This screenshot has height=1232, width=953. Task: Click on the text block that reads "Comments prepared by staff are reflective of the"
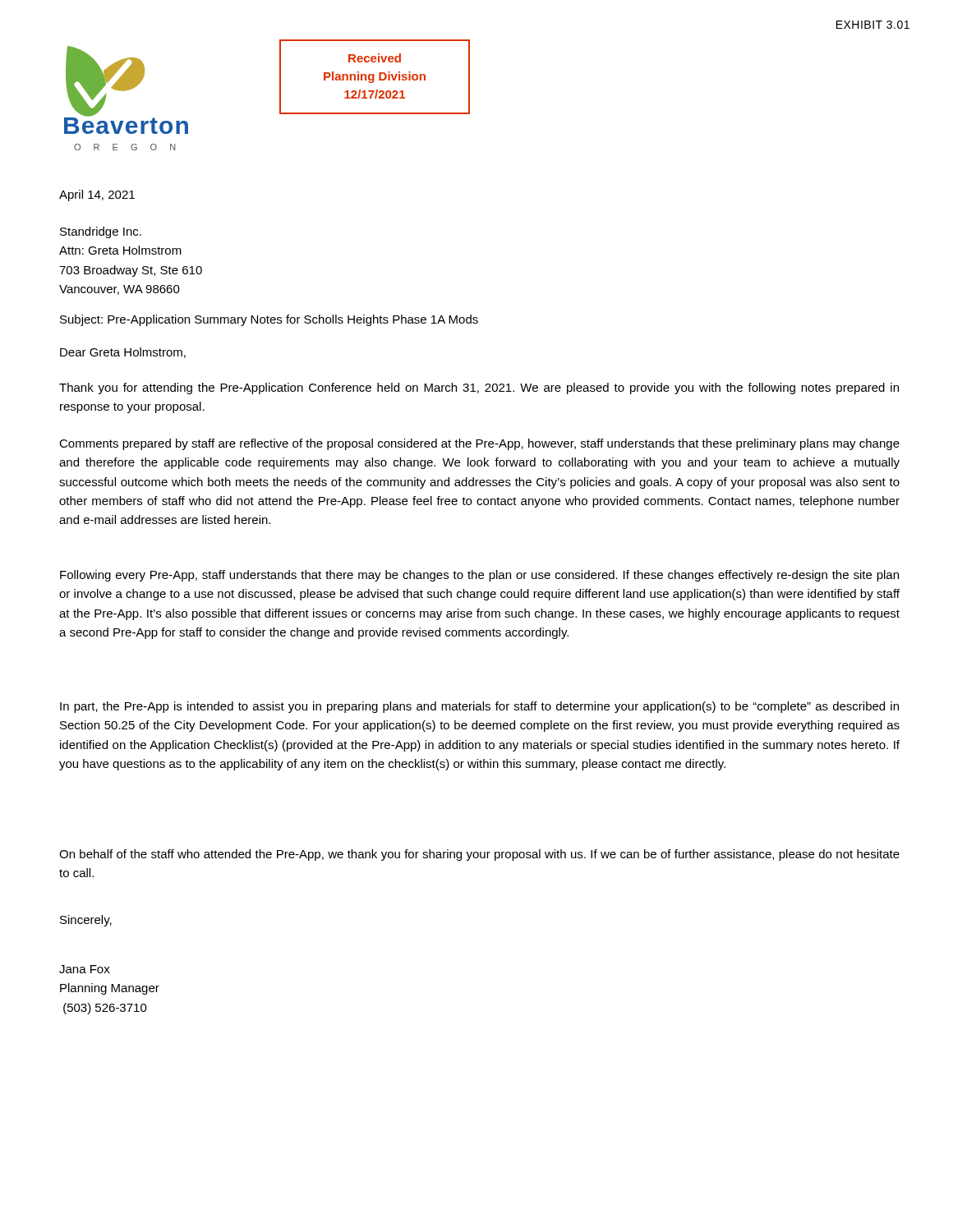[479, 481]
